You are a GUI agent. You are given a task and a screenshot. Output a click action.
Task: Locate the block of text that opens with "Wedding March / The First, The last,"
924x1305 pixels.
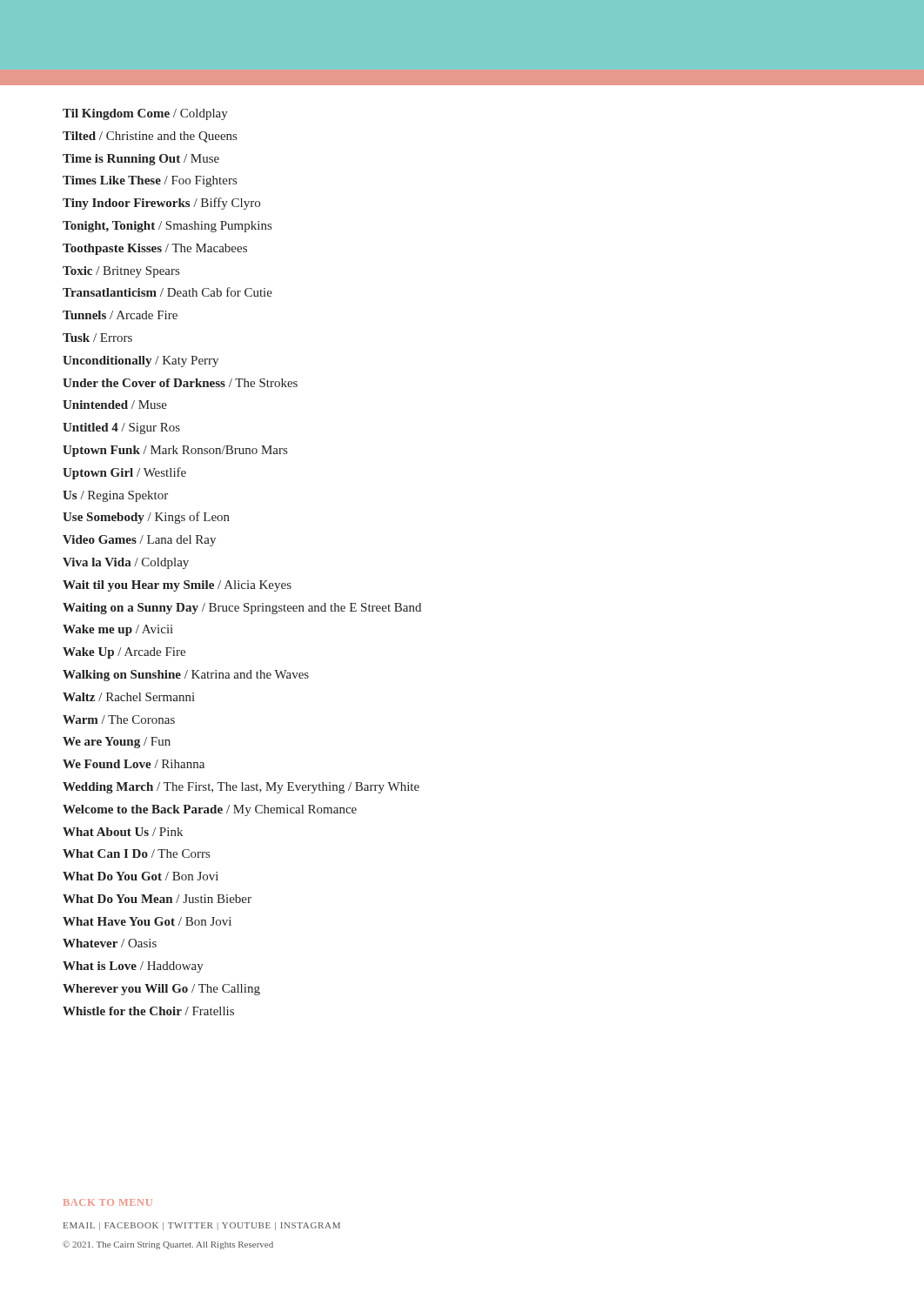click(241, 786)
